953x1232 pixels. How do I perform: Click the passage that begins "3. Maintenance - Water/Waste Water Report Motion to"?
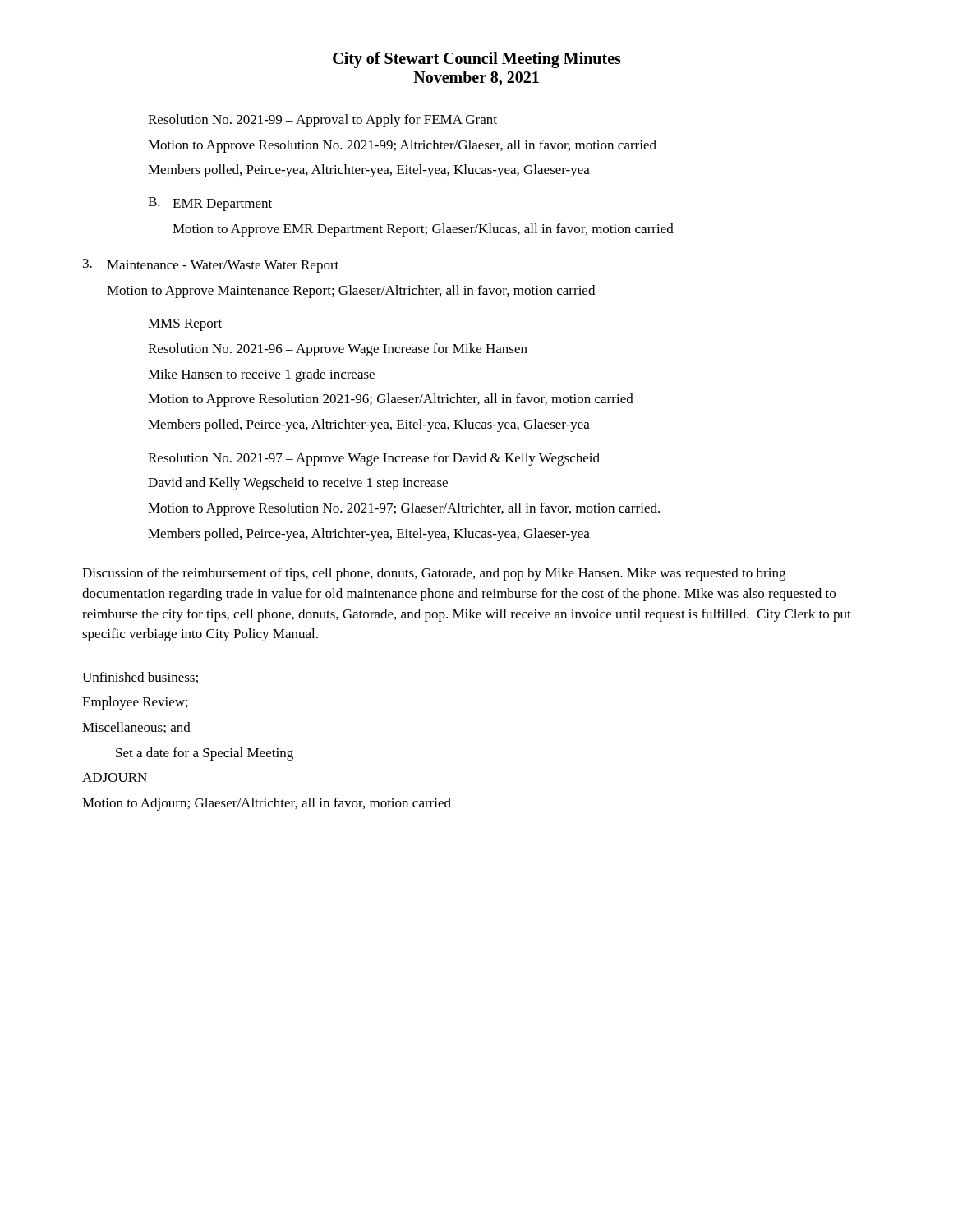(x=339, y=281)
